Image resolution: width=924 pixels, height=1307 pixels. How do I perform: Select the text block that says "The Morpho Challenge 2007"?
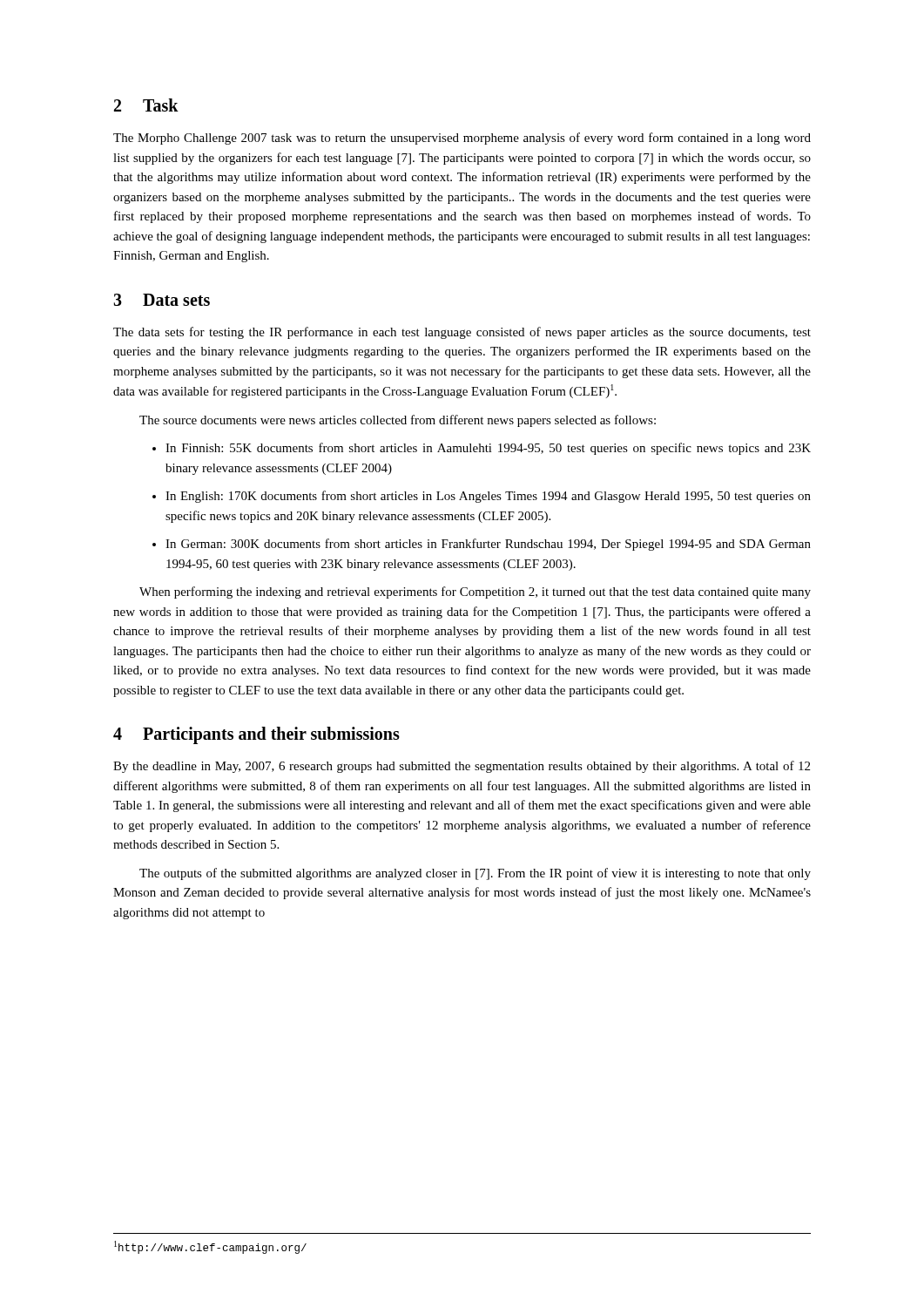coord(462,197)
